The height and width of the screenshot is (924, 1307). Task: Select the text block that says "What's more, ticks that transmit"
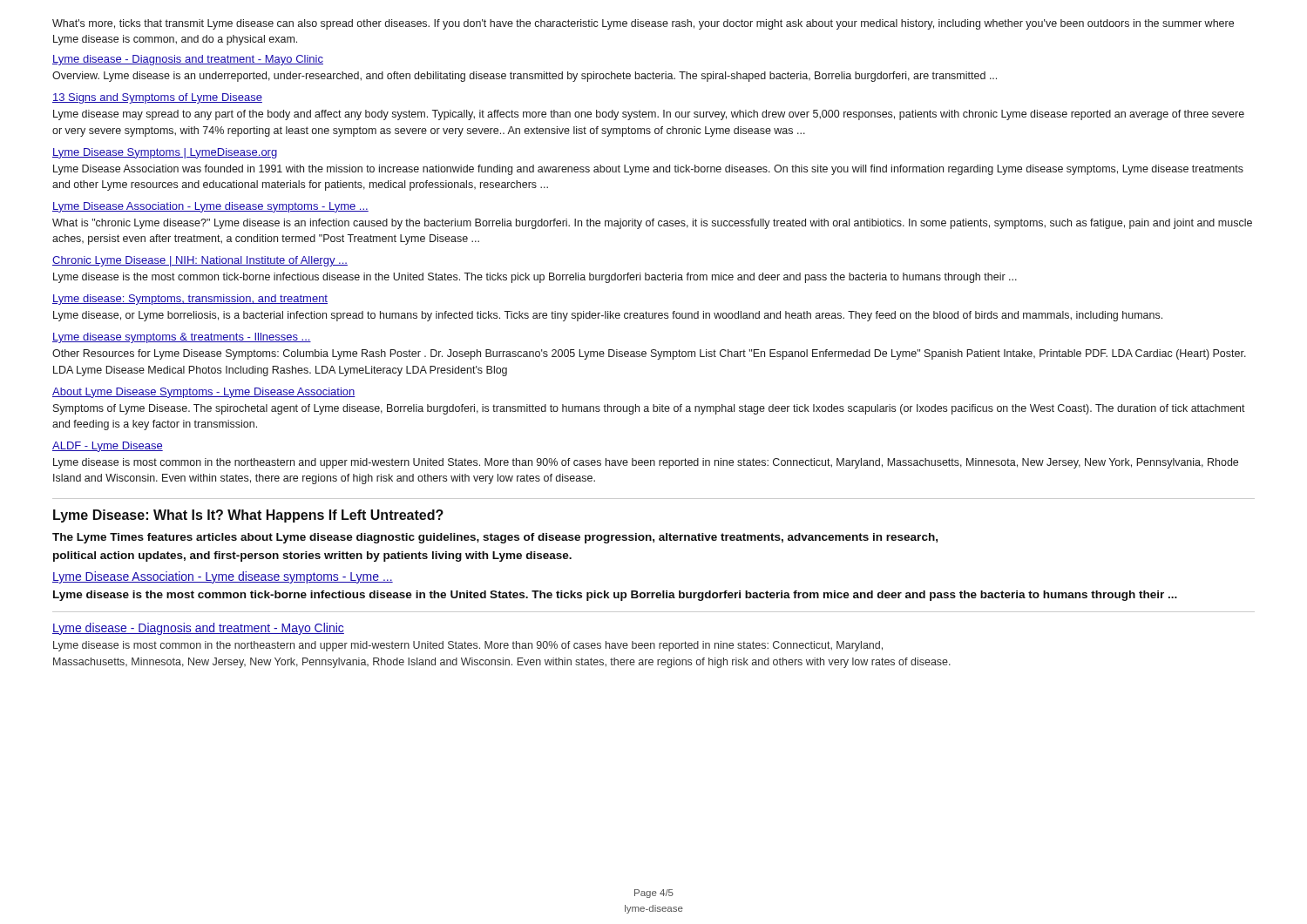tap(643, 31)
